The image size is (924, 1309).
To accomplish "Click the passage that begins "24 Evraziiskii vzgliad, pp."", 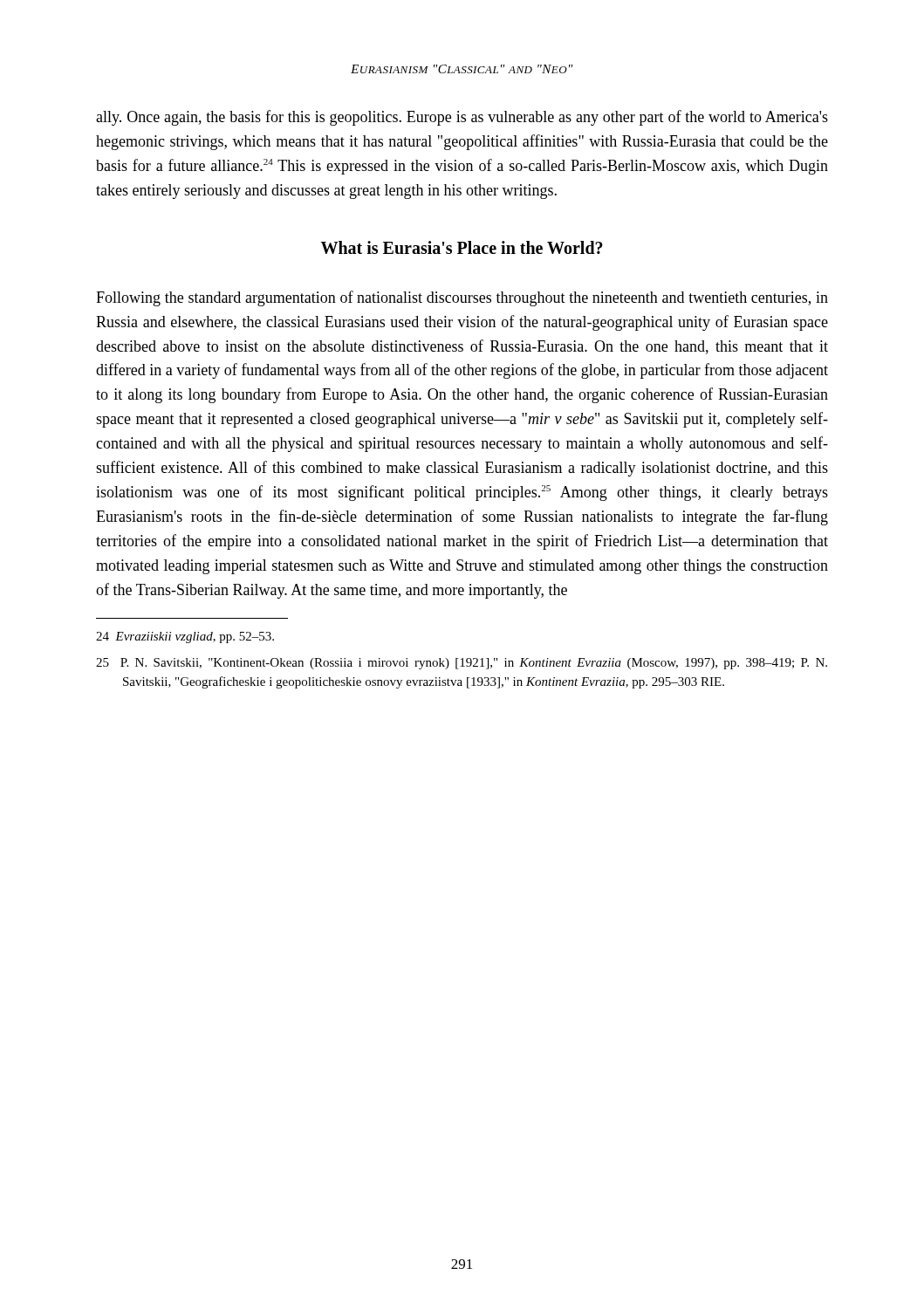I will (x=185, y=637).
